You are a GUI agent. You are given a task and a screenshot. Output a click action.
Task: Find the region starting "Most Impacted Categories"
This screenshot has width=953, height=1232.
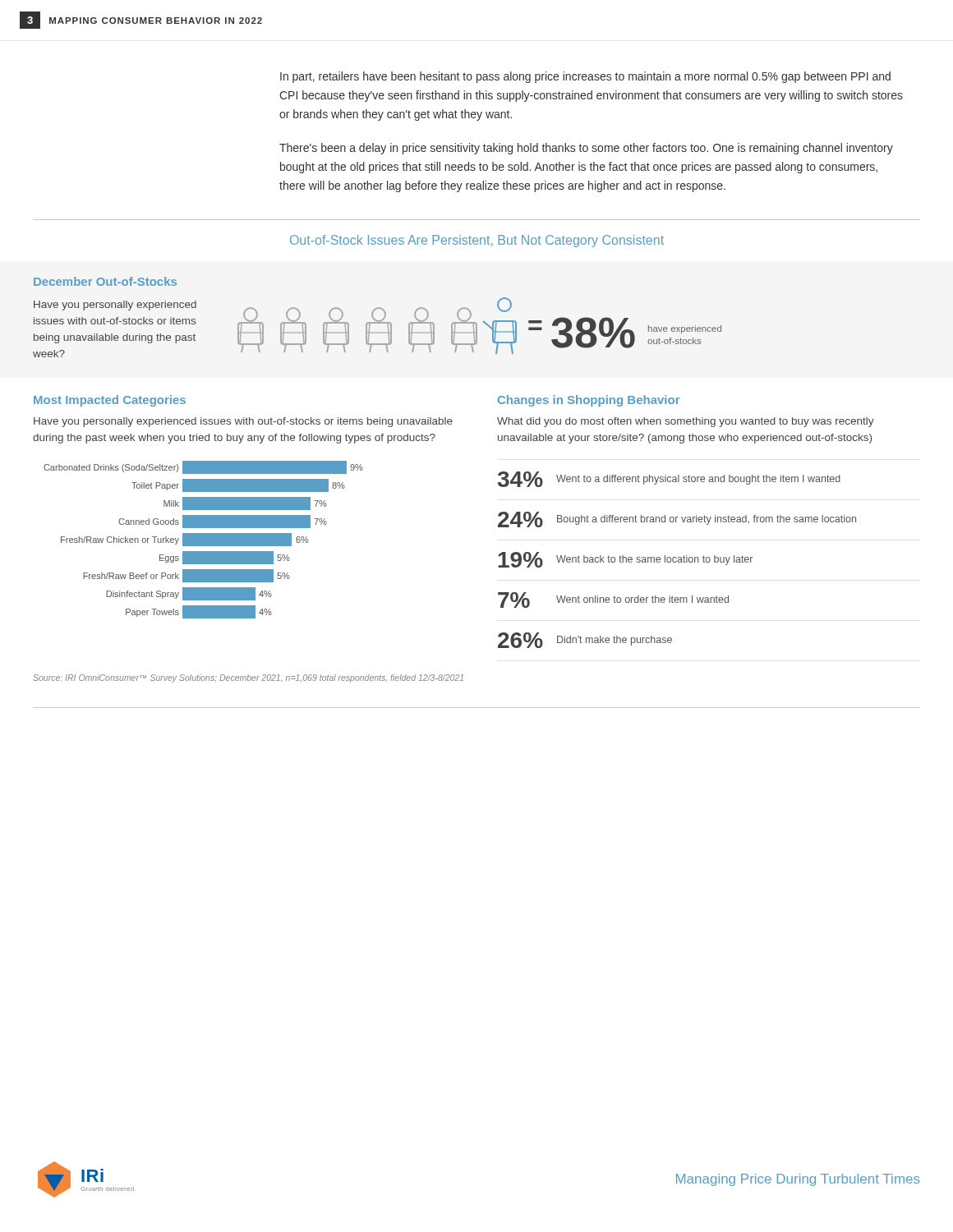tap(110, 399)
